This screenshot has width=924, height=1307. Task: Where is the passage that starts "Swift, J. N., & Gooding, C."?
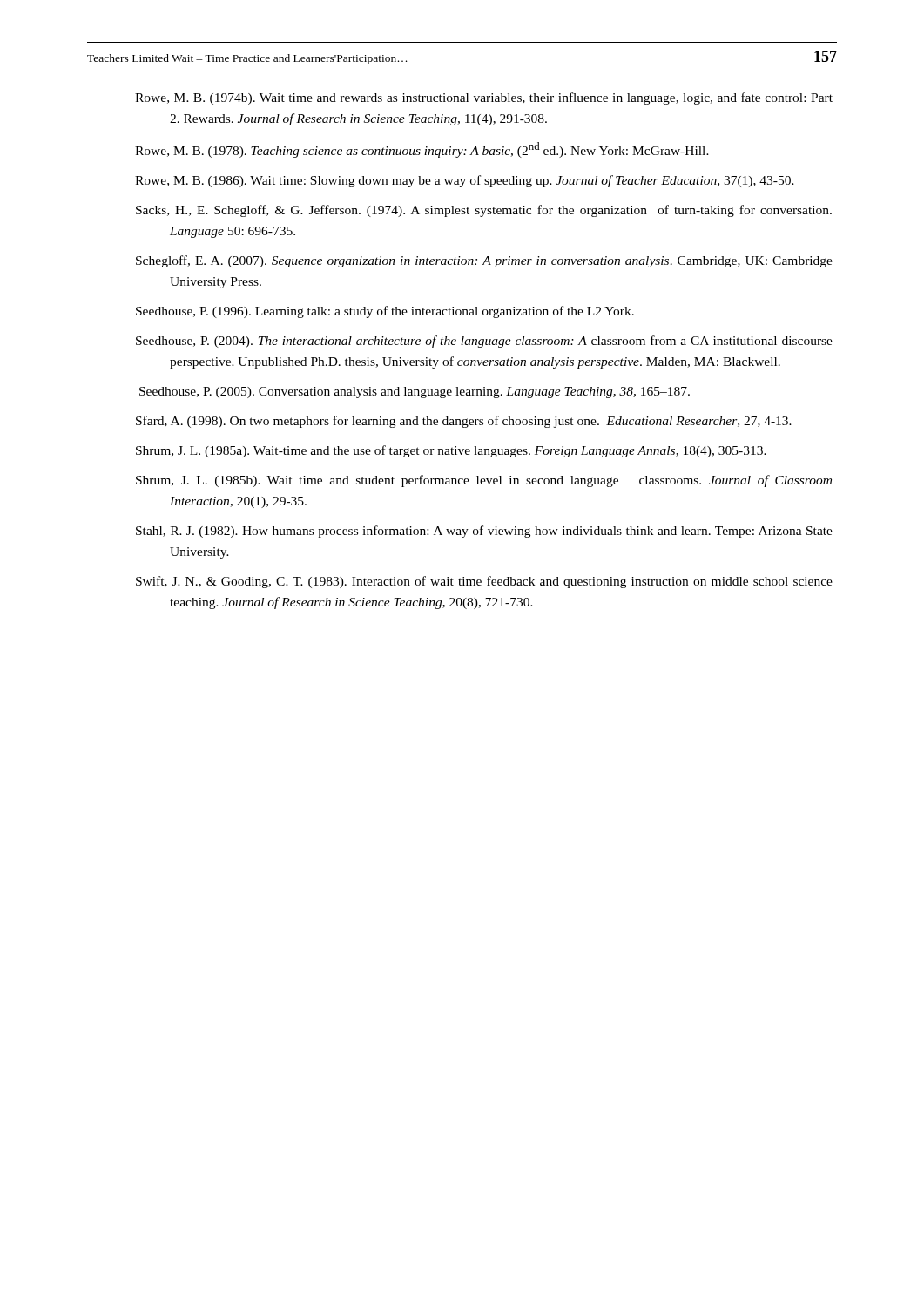click(x=484, y=592)
